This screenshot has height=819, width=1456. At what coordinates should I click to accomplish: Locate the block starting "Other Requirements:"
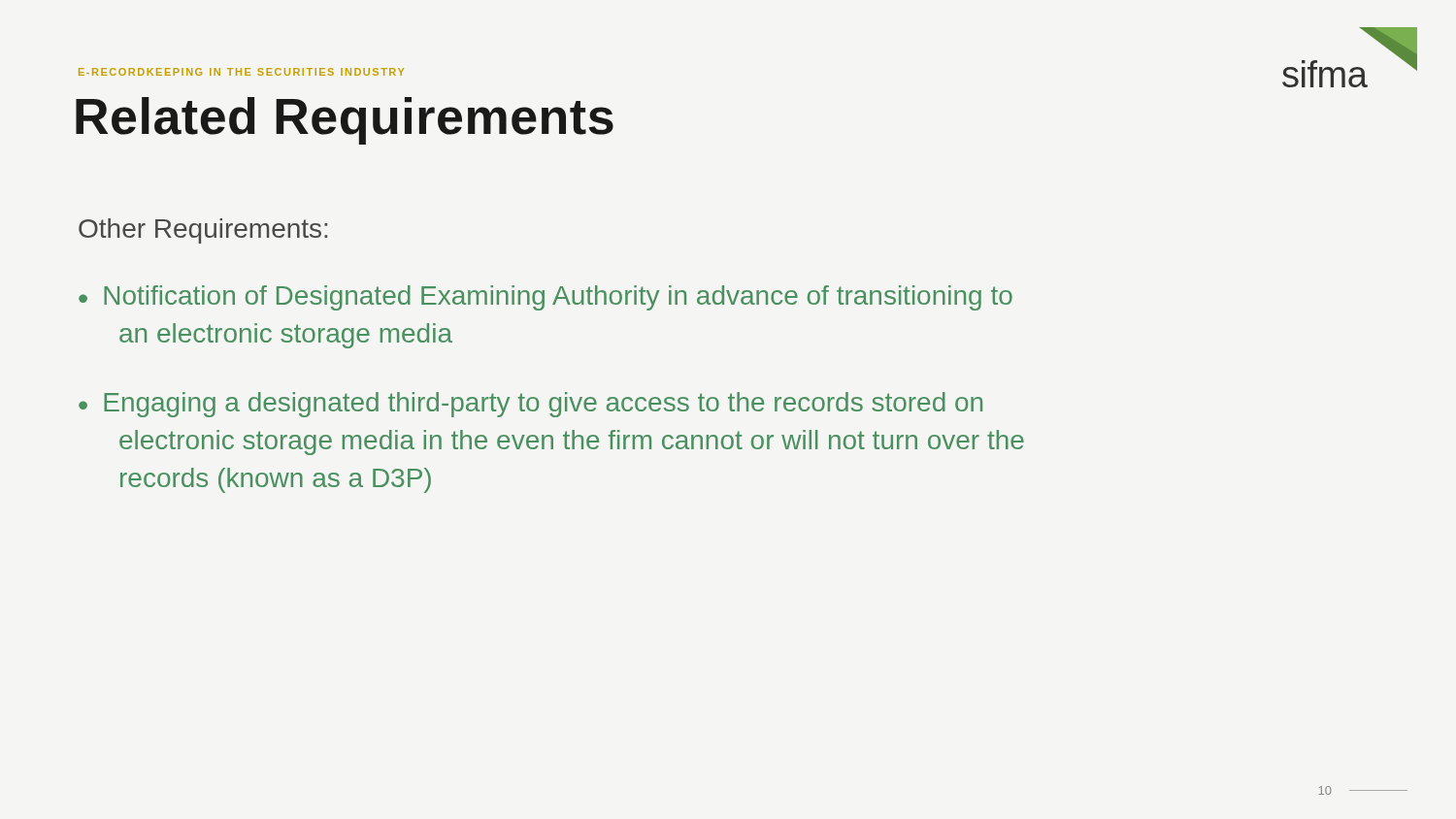click(204, 229)
